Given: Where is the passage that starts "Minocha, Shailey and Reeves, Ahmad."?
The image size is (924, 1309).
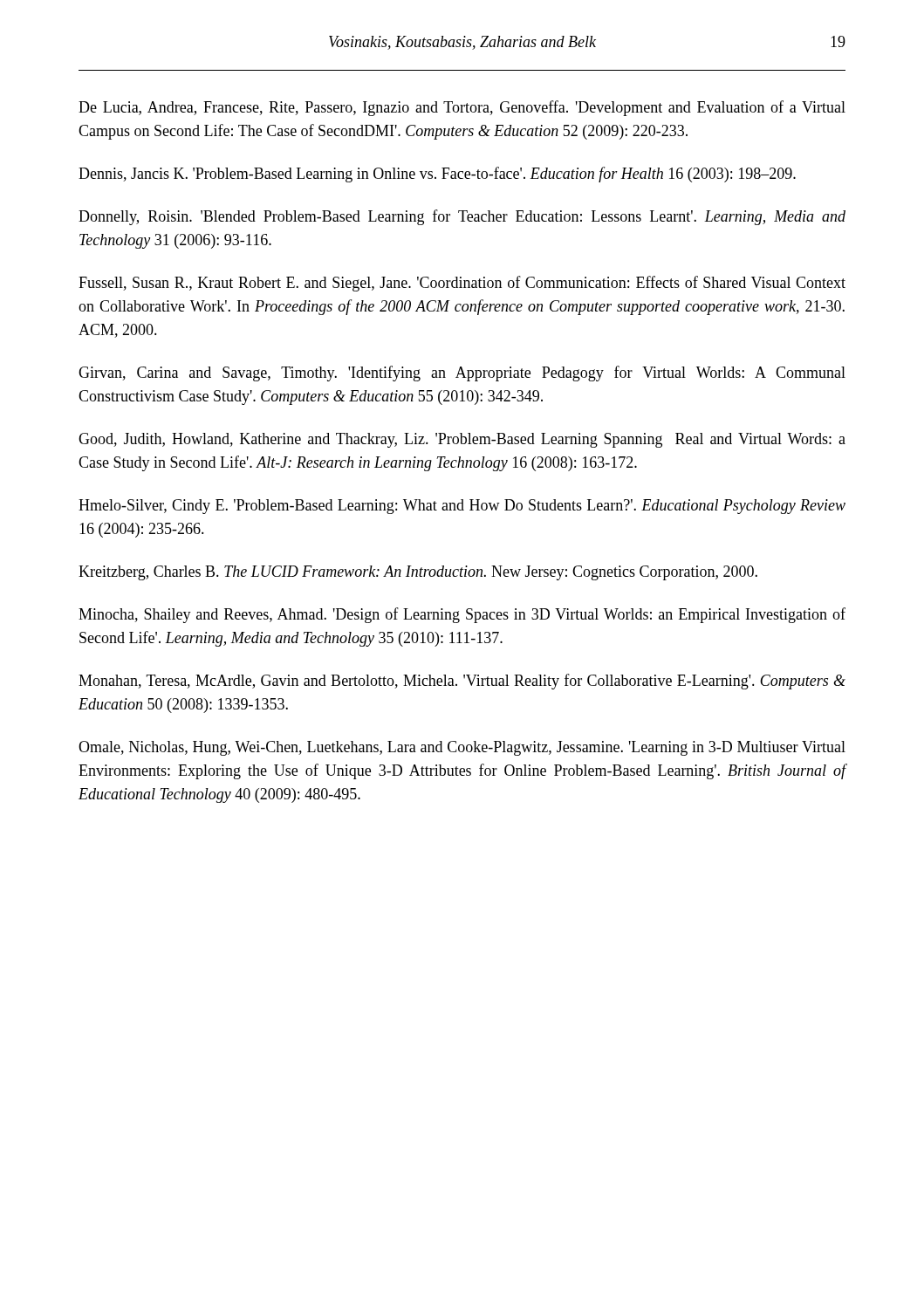Looking at the screenshot, I should tap(462, 626).
